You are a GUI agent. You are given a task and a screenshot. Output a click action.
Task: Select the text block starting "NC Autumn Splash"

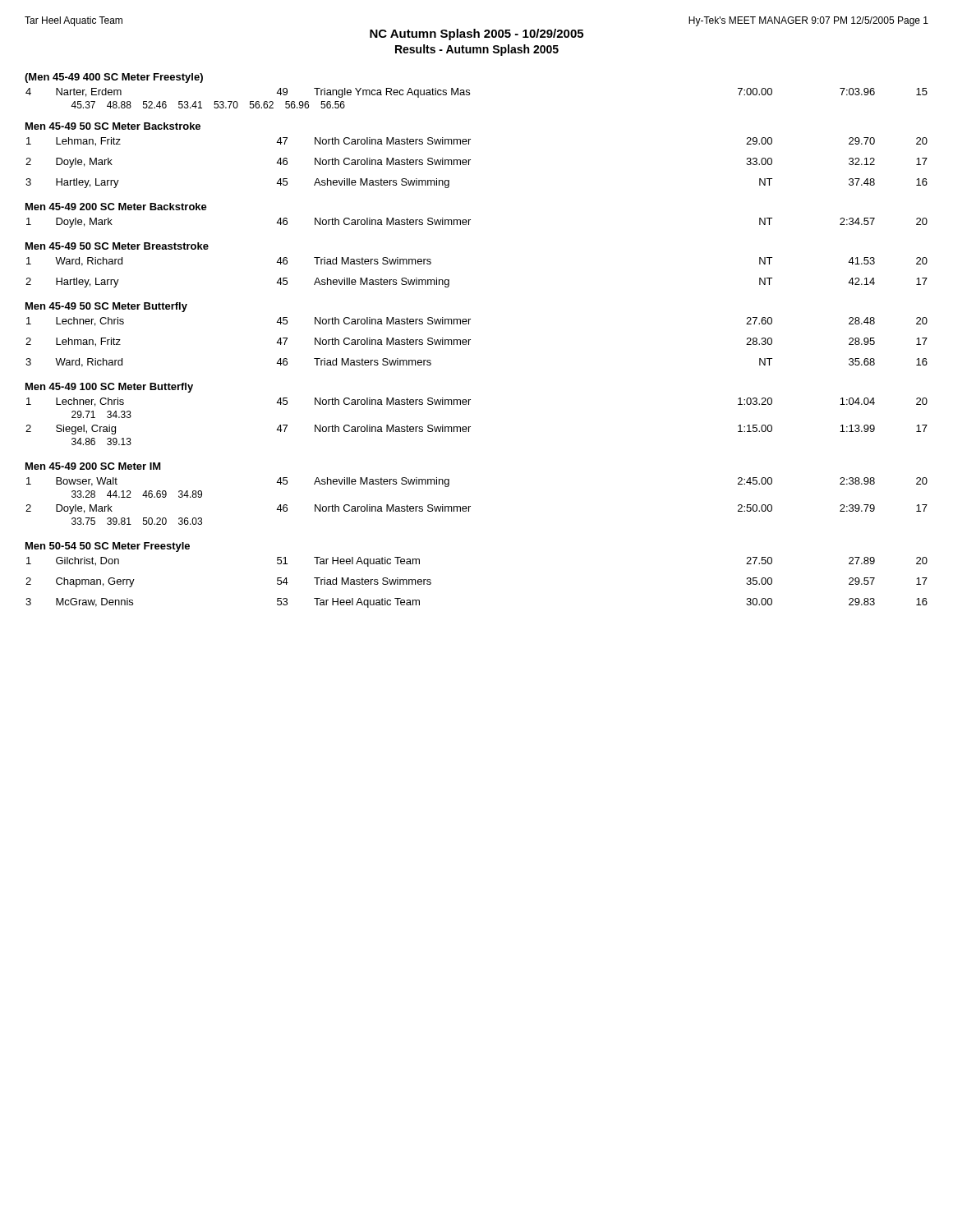[476, 33]
